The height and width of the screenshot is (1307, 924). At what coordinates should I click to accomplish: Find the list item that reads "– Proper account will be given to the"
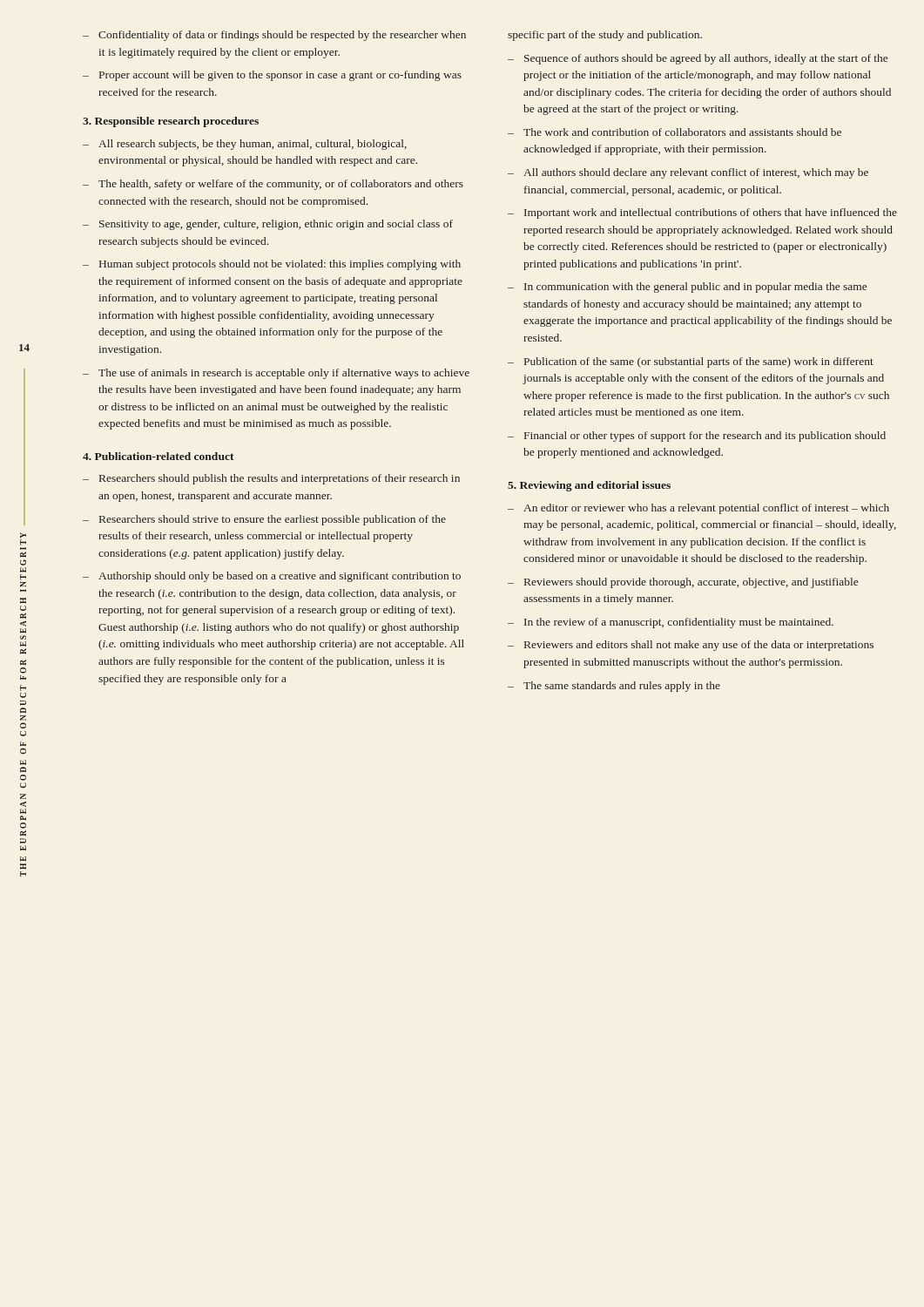click(278, 83)
